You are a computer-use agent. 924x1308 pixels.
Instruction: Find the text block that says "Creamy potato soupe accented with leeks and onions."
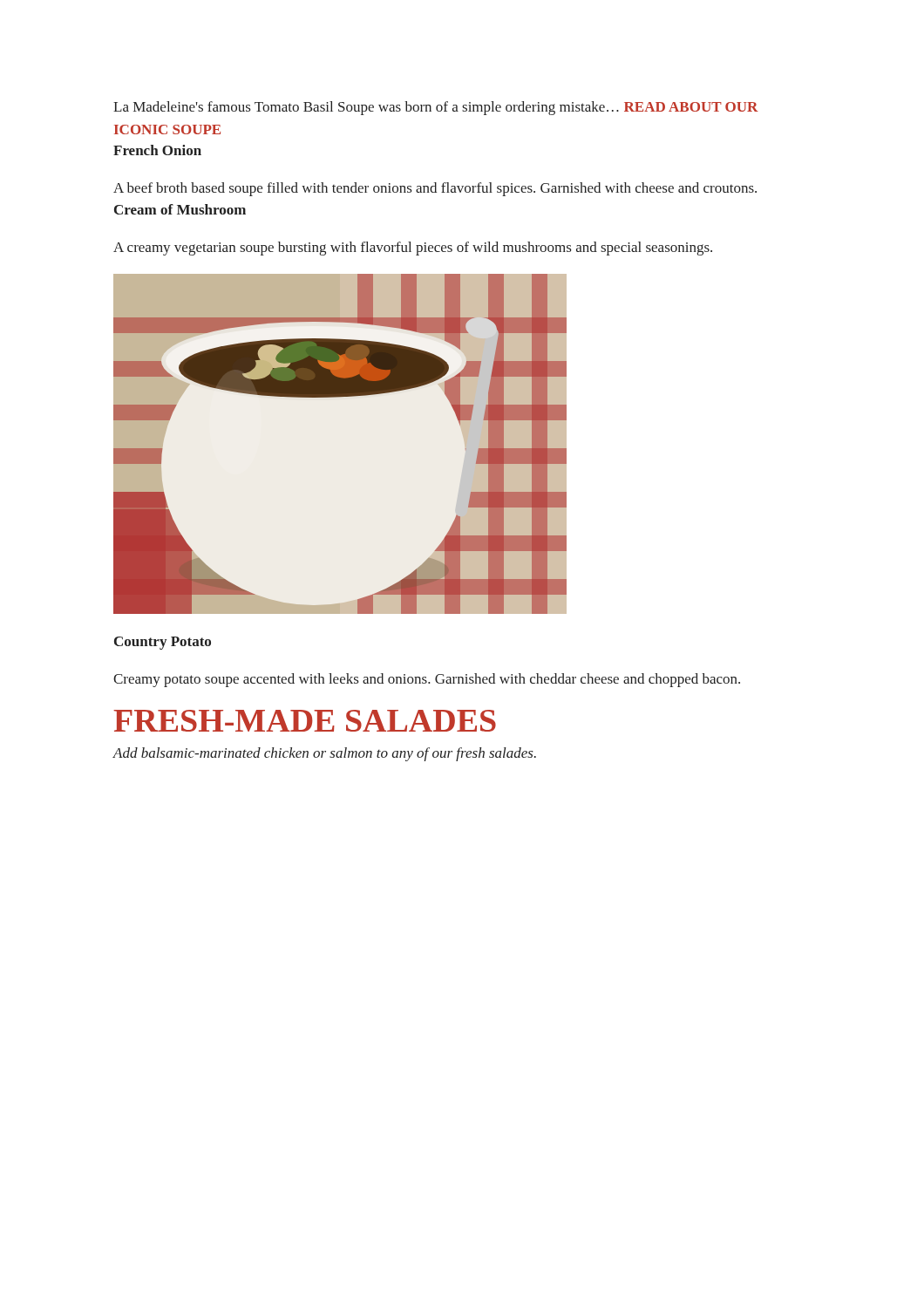427,679
